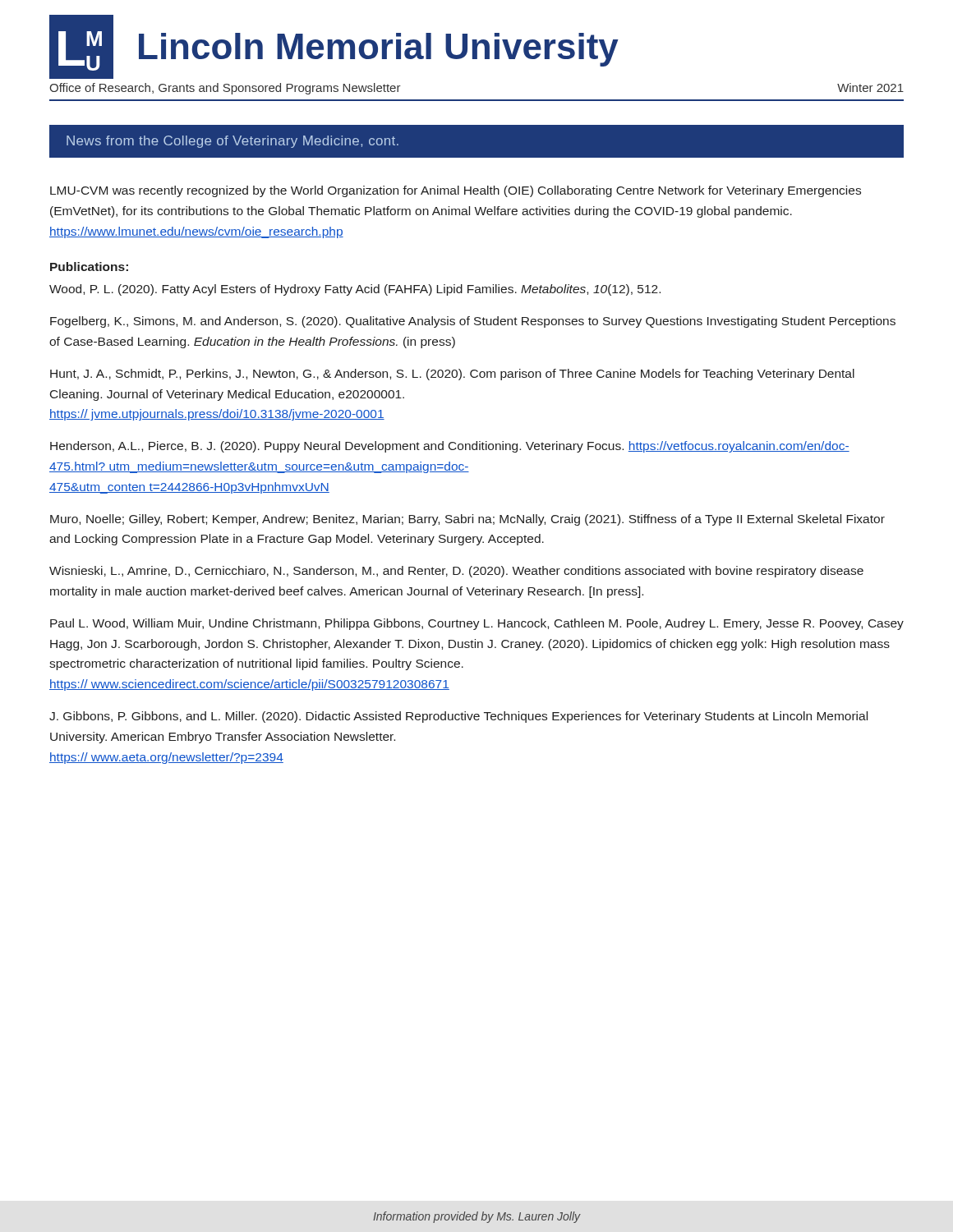
Task: Navigate to the text starting "LMU-CVM was recently recognized by"
Action: pos(455,211)
